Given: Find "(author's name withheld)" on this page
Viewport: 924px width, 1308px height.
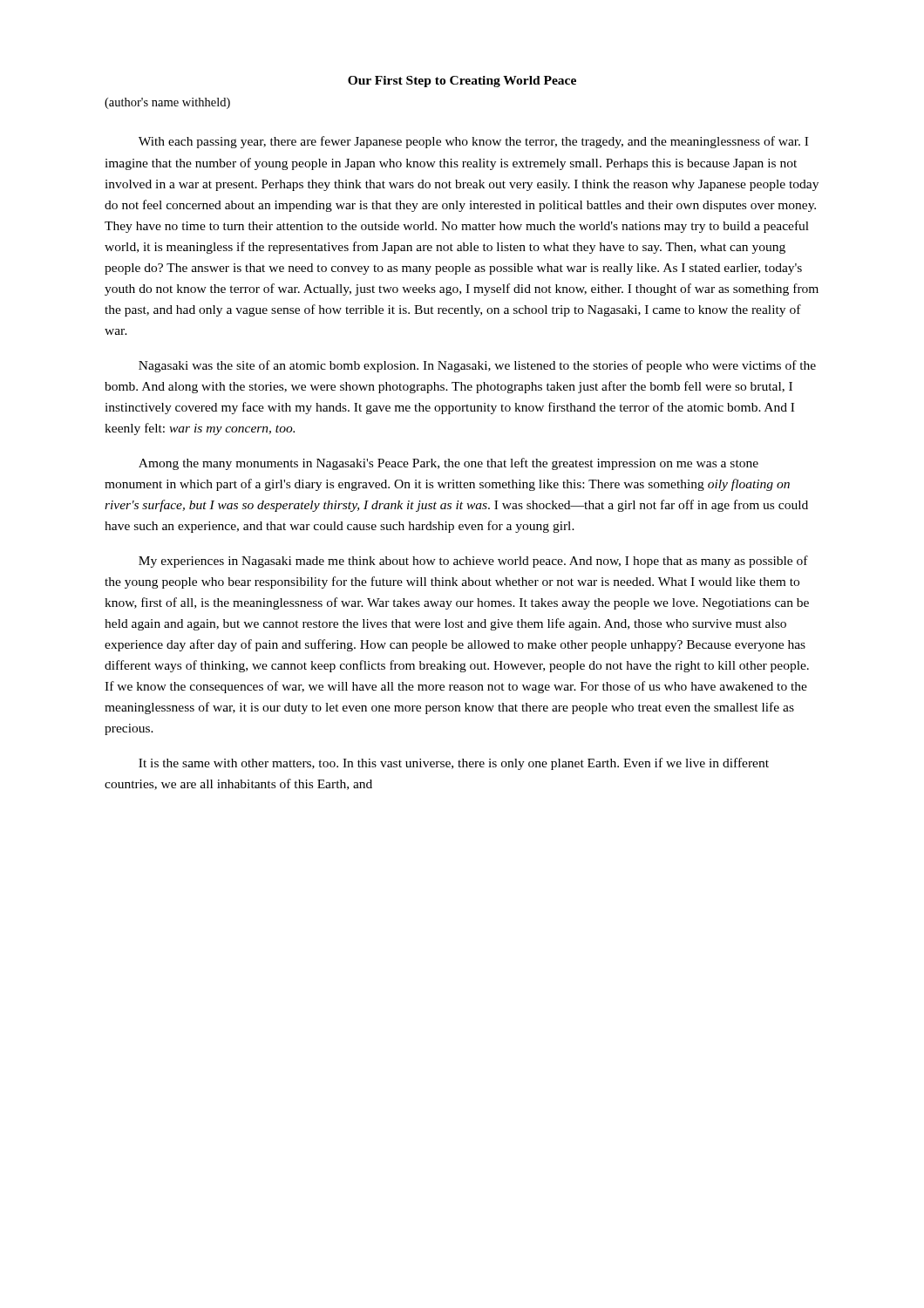Looking at the screenshot, I should (168, 102).
